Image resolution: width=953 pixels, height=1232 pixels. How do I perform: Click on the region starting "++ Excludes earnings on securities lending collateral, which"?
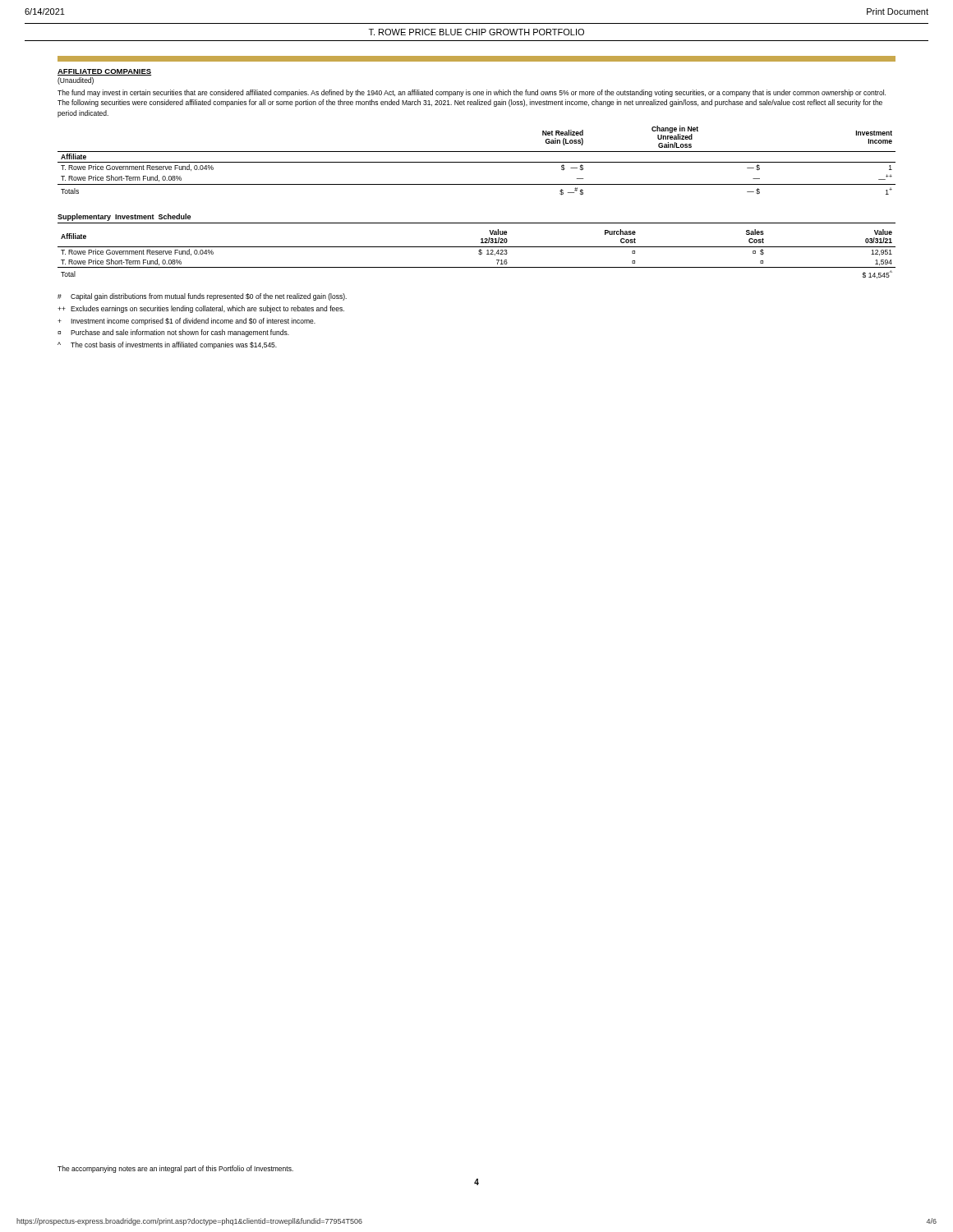pyautogui.click(x=201, y=309)
